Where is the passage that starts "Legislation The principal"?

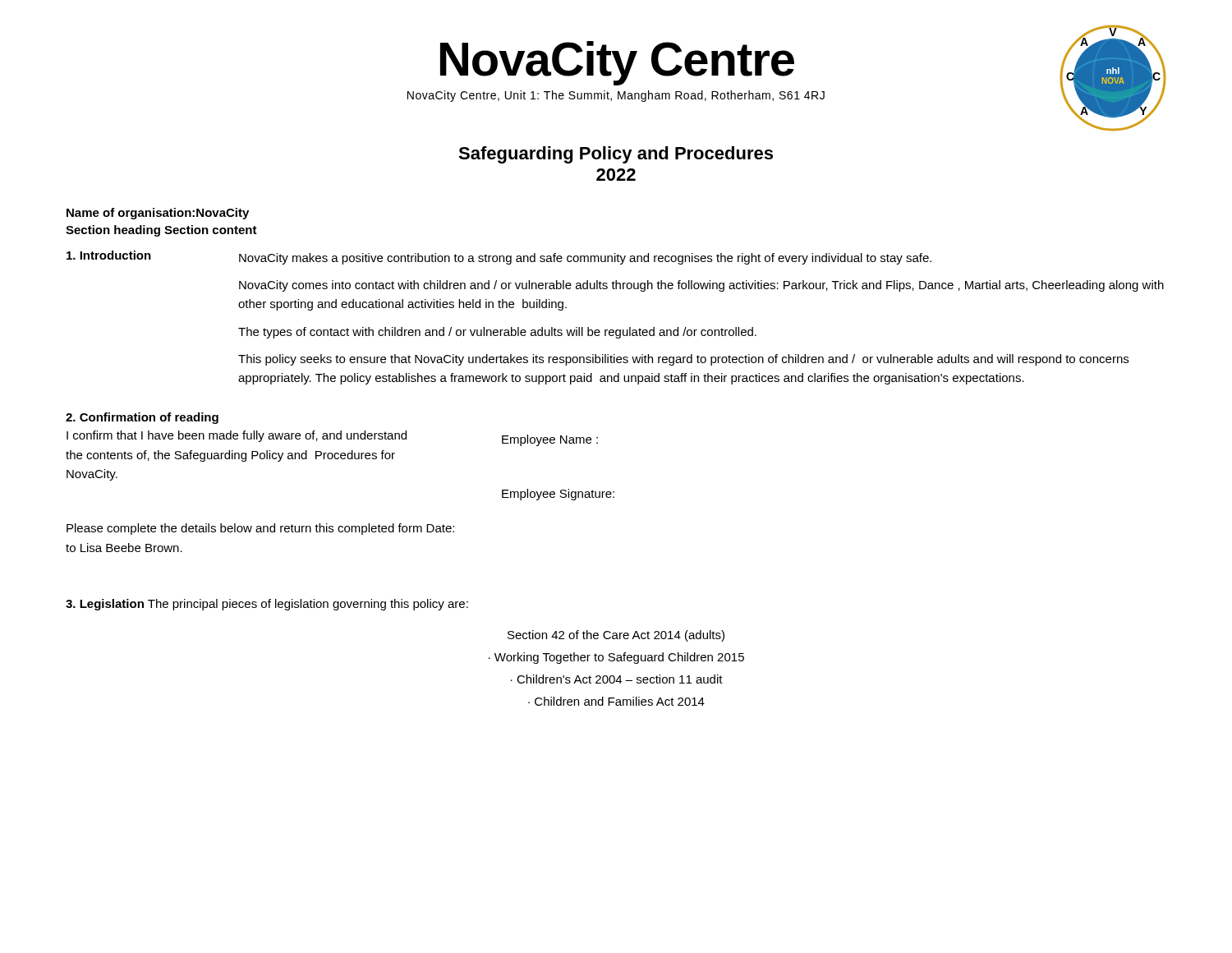click(x=267, y=603)
